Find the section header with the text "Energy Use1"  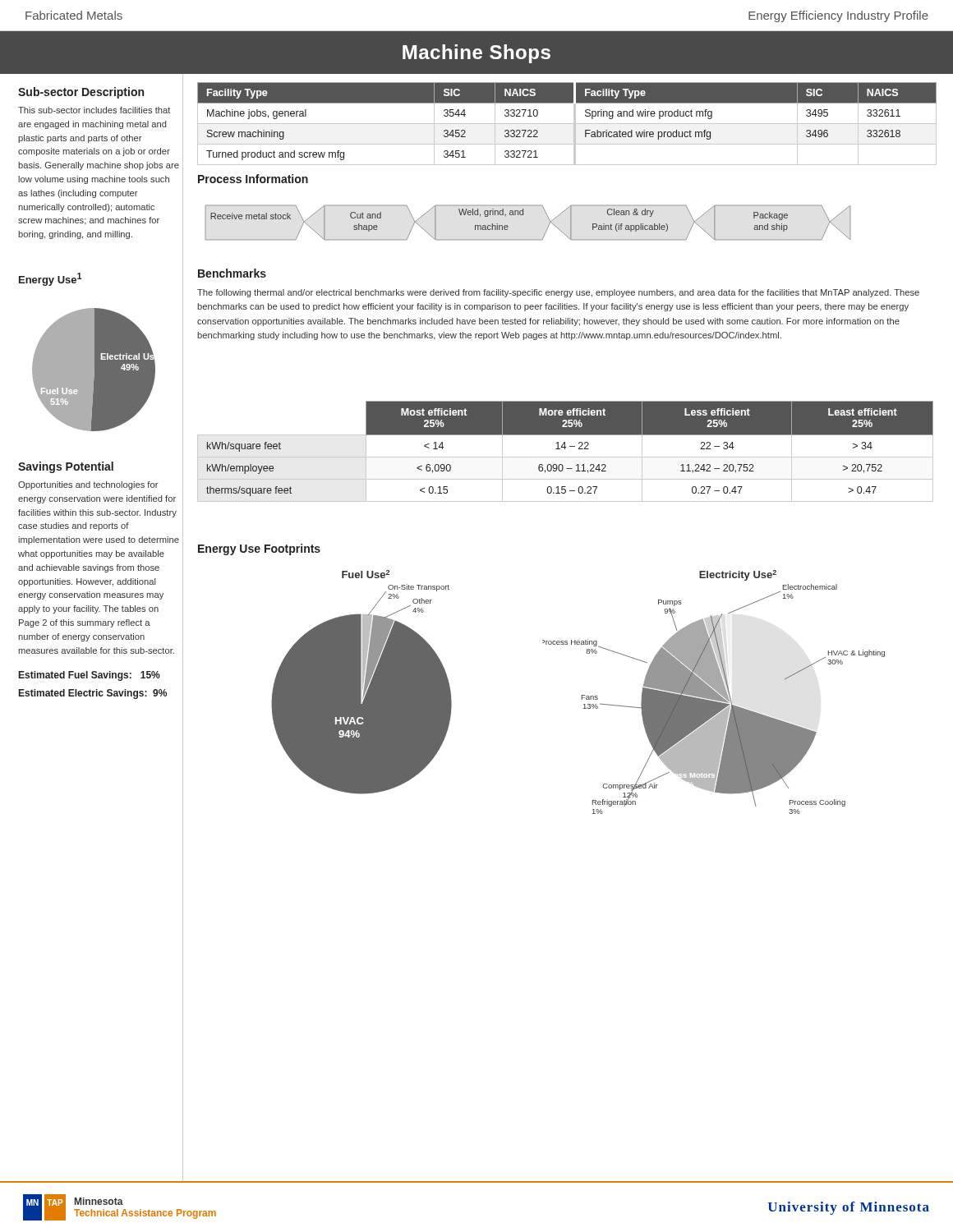(x=50, y=279)
